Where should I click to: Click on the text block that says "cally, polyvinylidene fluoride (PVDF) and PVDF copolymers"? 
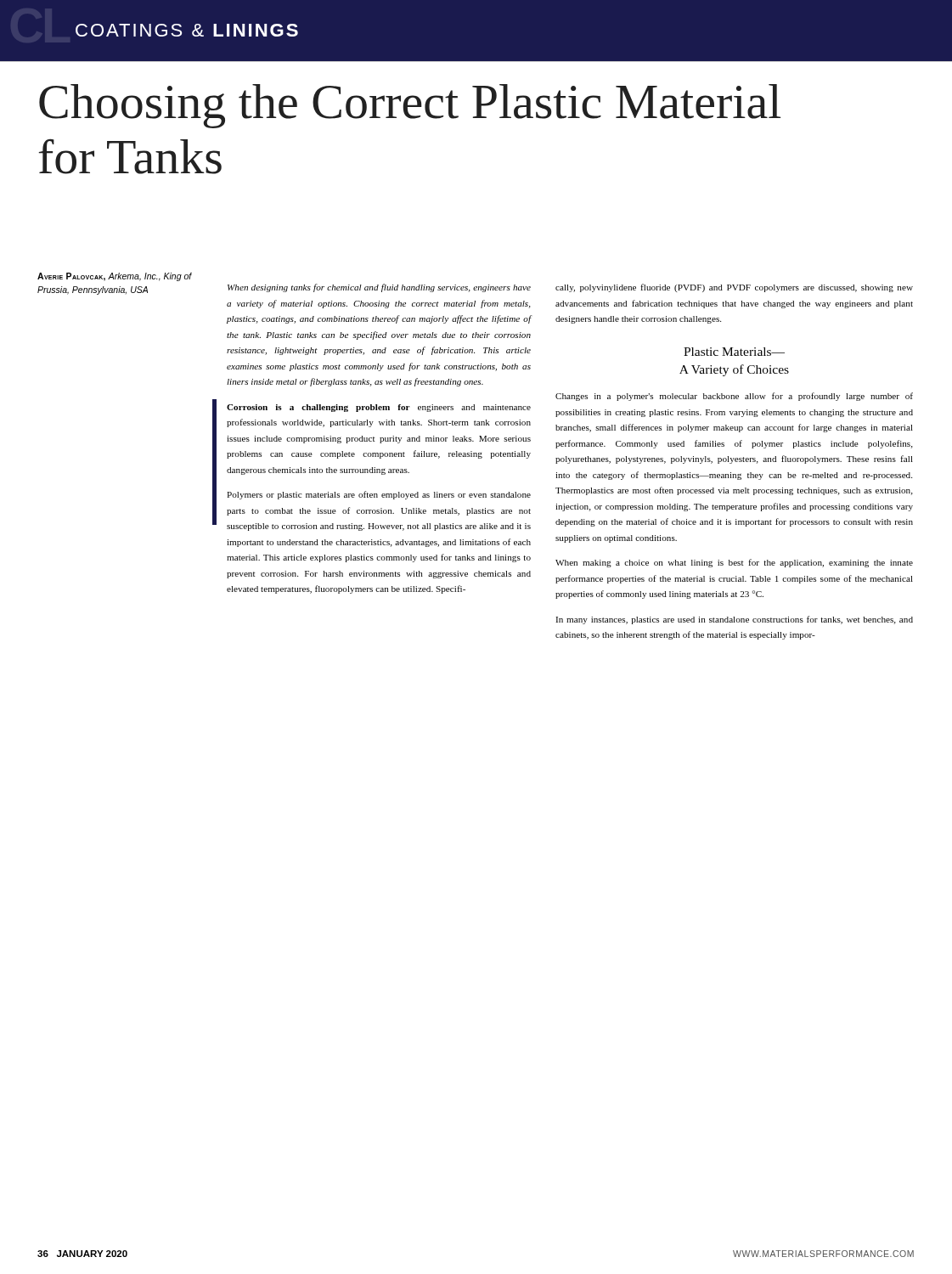(734, 461)
